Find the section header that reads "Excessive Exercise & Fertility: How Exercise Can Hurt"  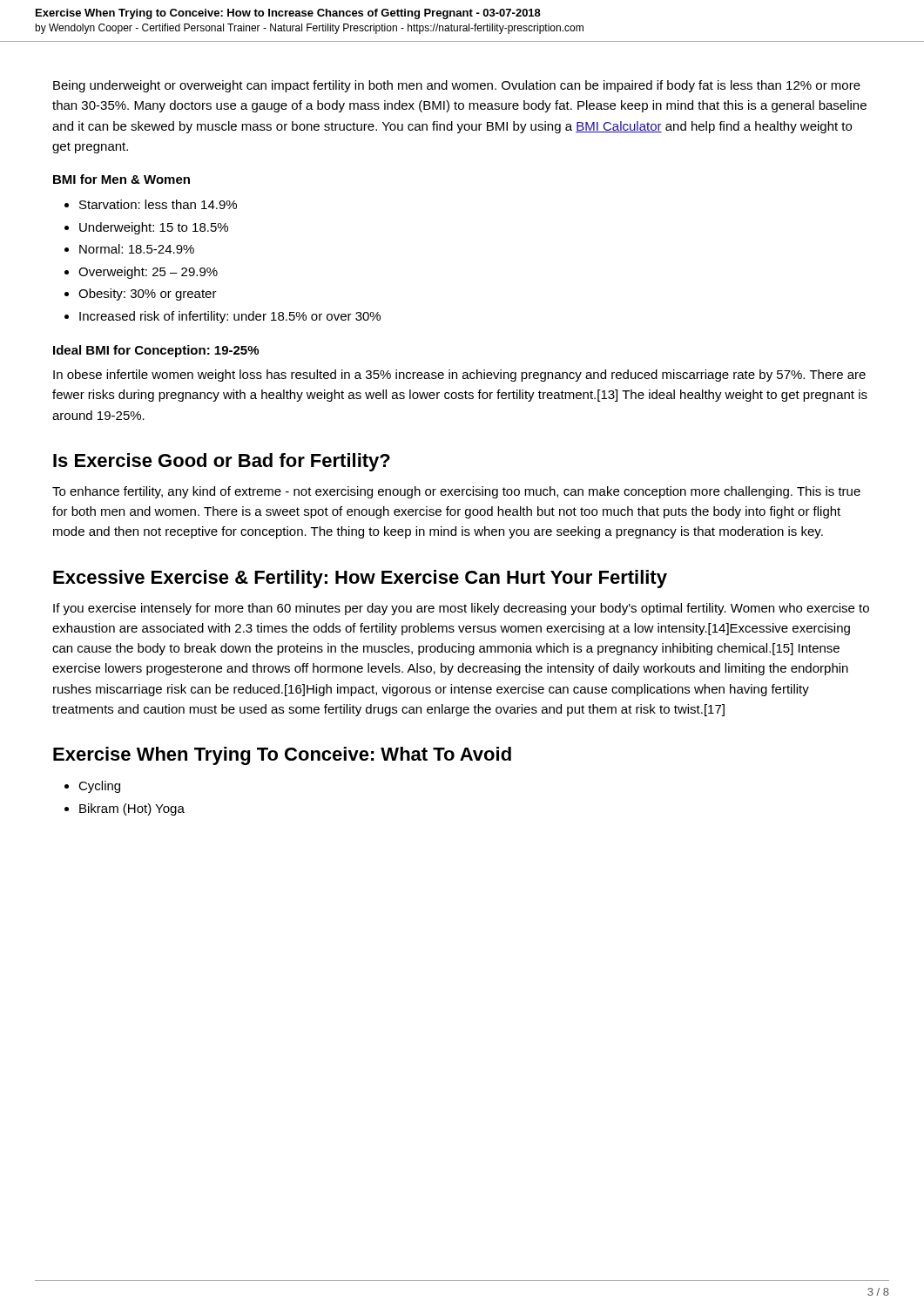coord(360,577)
